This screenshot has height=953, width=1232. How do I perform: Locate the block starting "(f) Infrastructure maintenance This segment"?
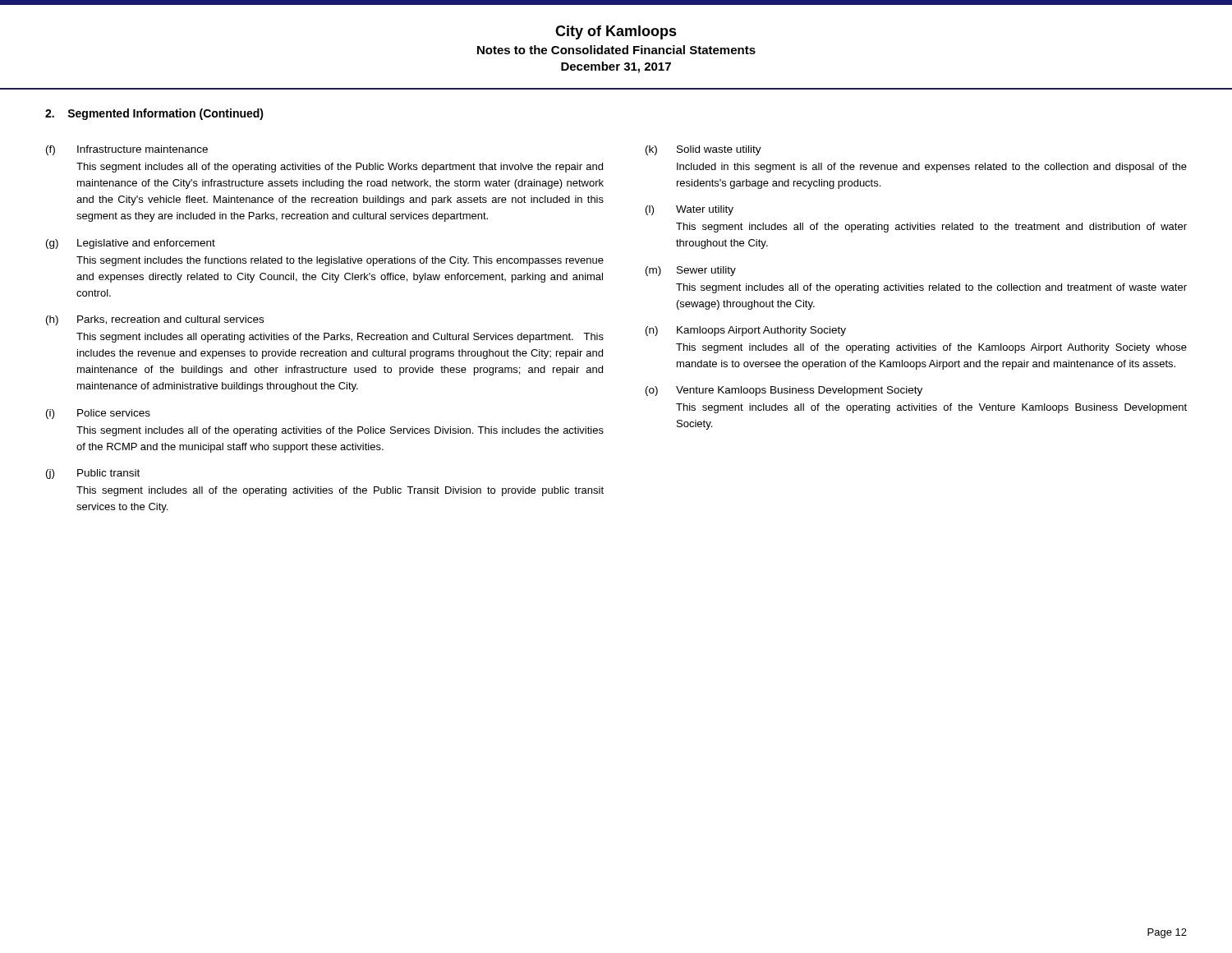point(324,184)
